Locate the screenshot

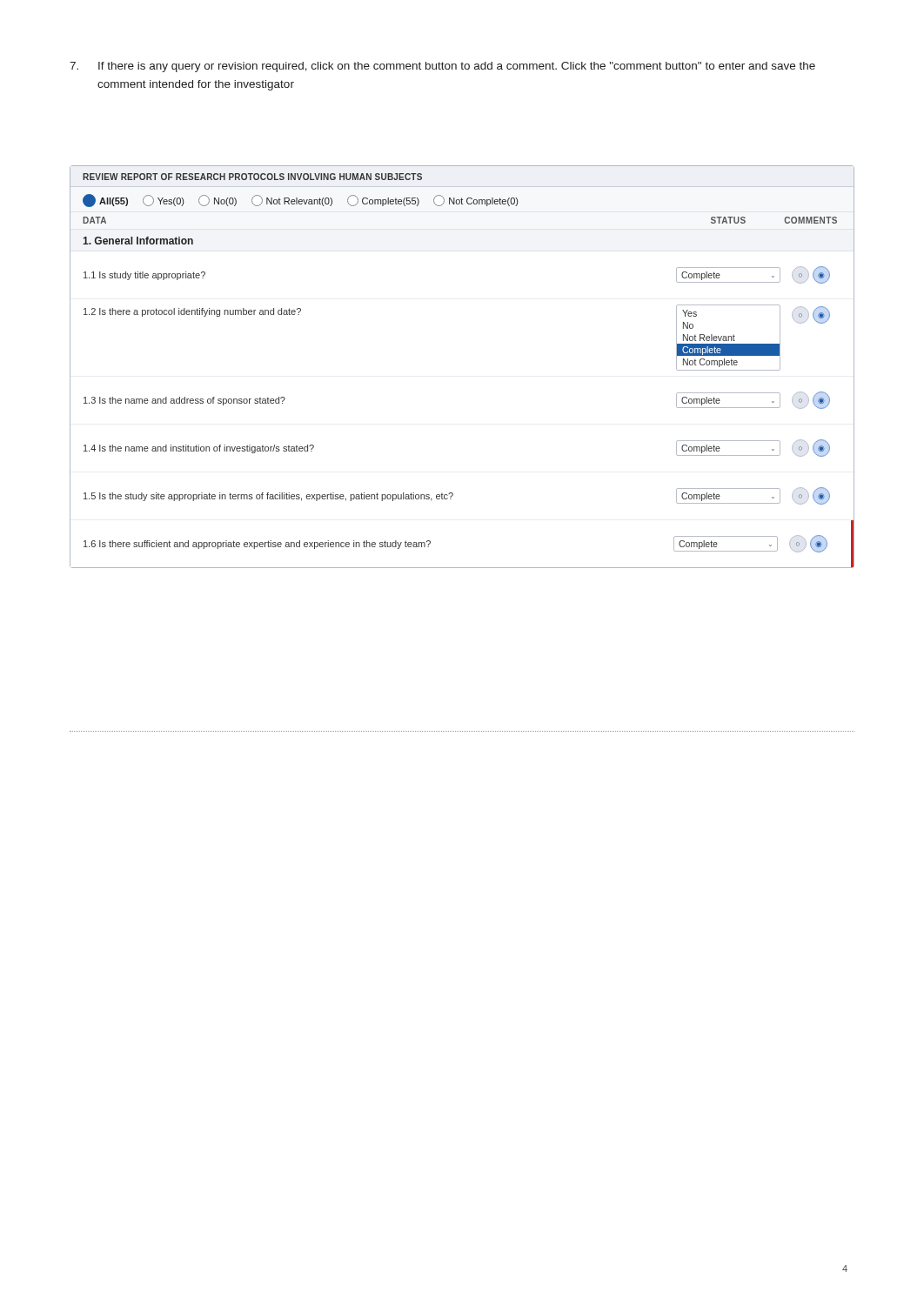click(x=462, y=367)
